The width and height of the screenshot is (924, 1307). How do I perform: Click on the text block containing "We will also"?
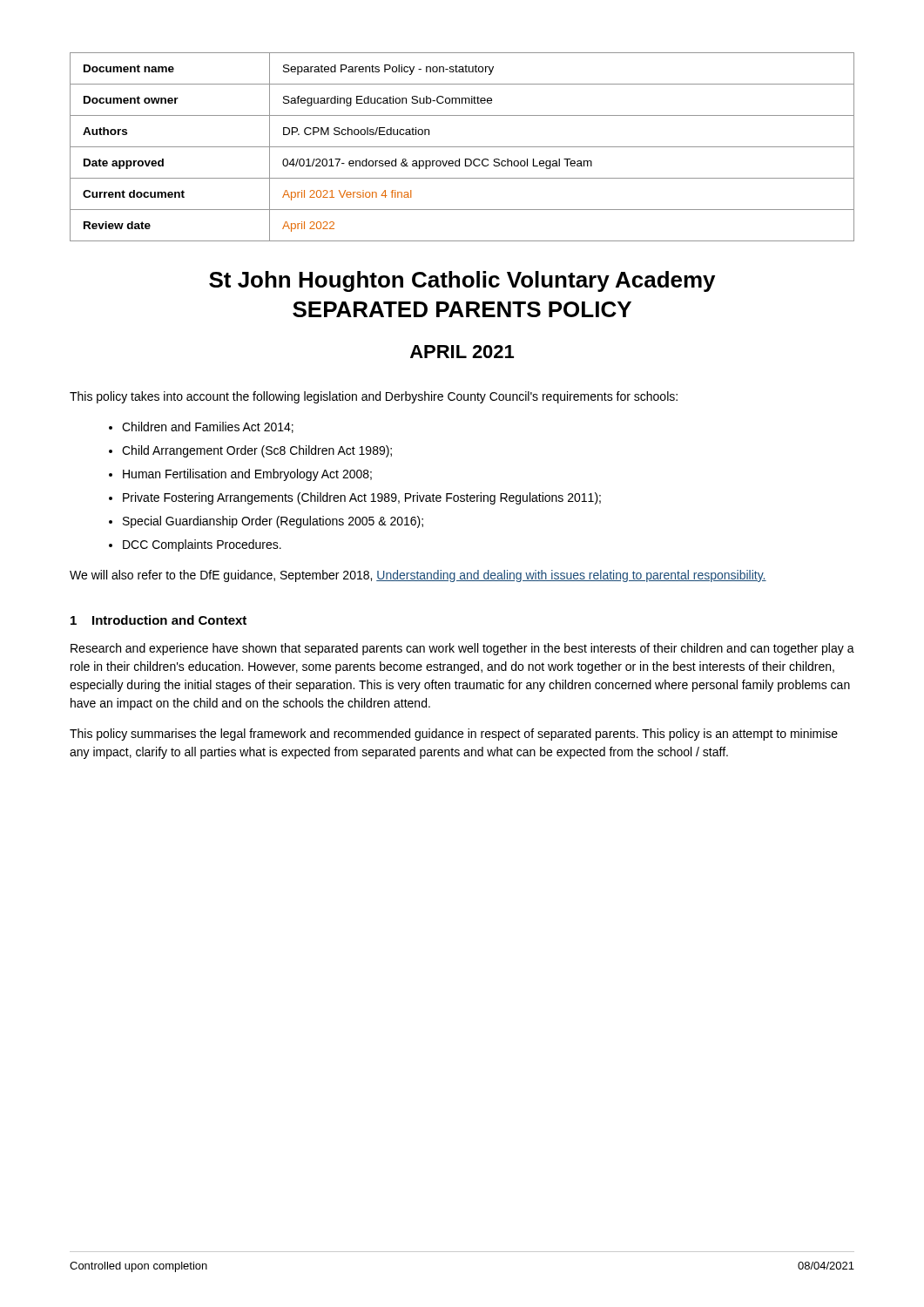tap(418, 575)
